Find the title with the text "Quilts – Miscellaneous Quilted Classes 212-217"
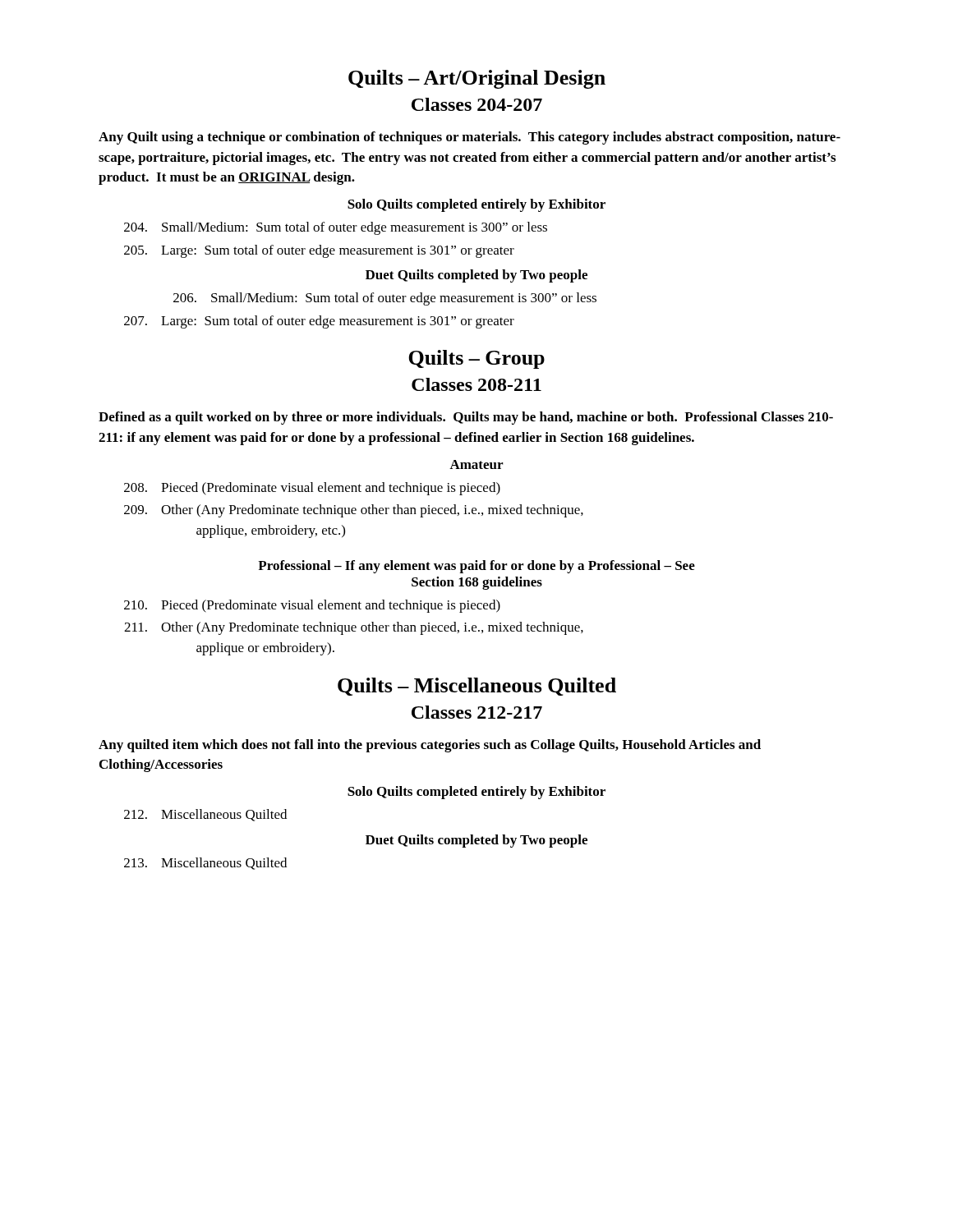This screenshot has height=1232, width=953. tap(476, 698)
